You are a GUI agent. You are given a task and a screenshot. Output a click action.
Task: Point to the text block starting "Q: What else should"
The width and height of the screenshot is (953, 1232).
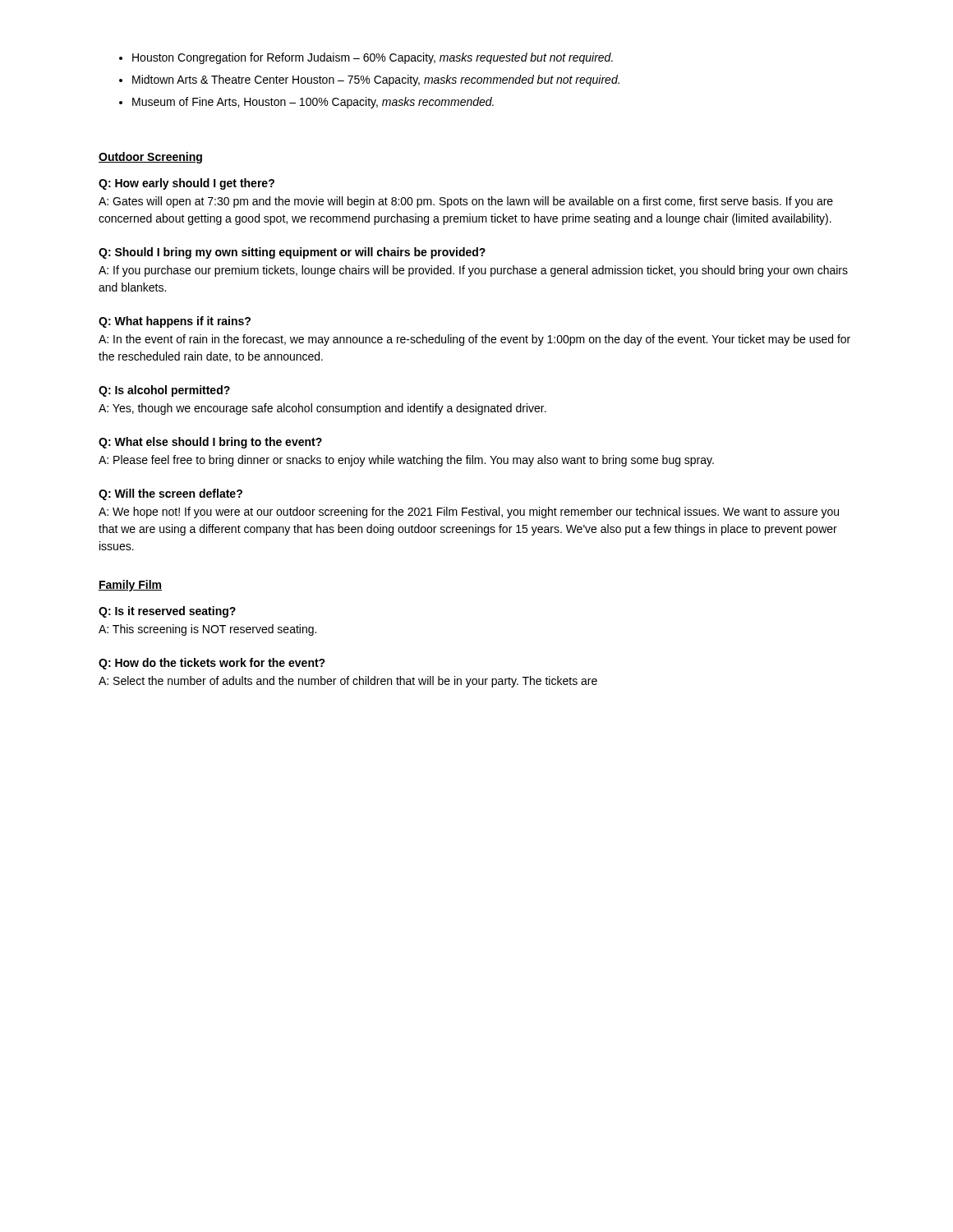(476, 452)
